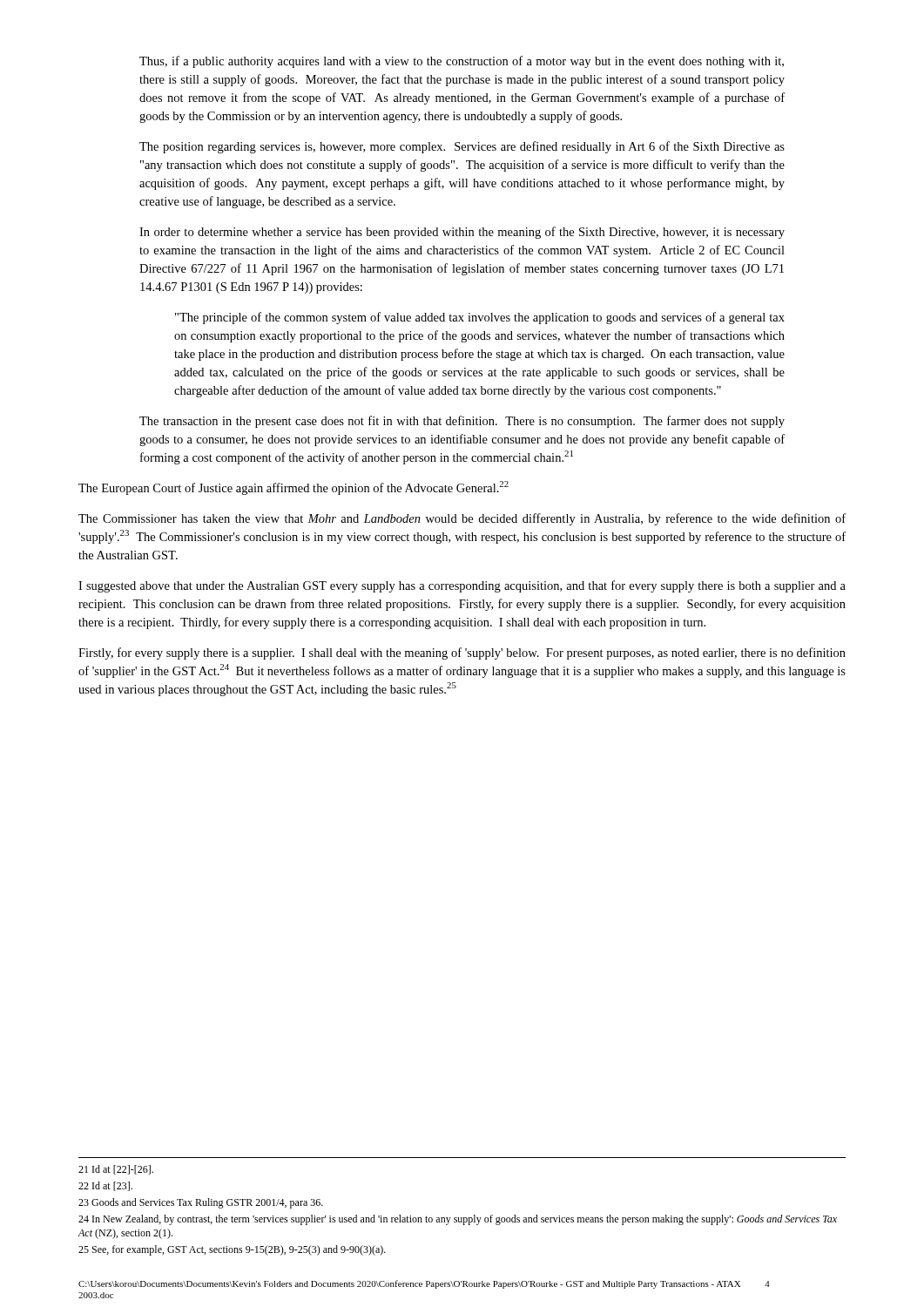Screen dimensions: 1307x924
Task: Point to the block beginning "In order to determine whether a"
Action: 462,259
